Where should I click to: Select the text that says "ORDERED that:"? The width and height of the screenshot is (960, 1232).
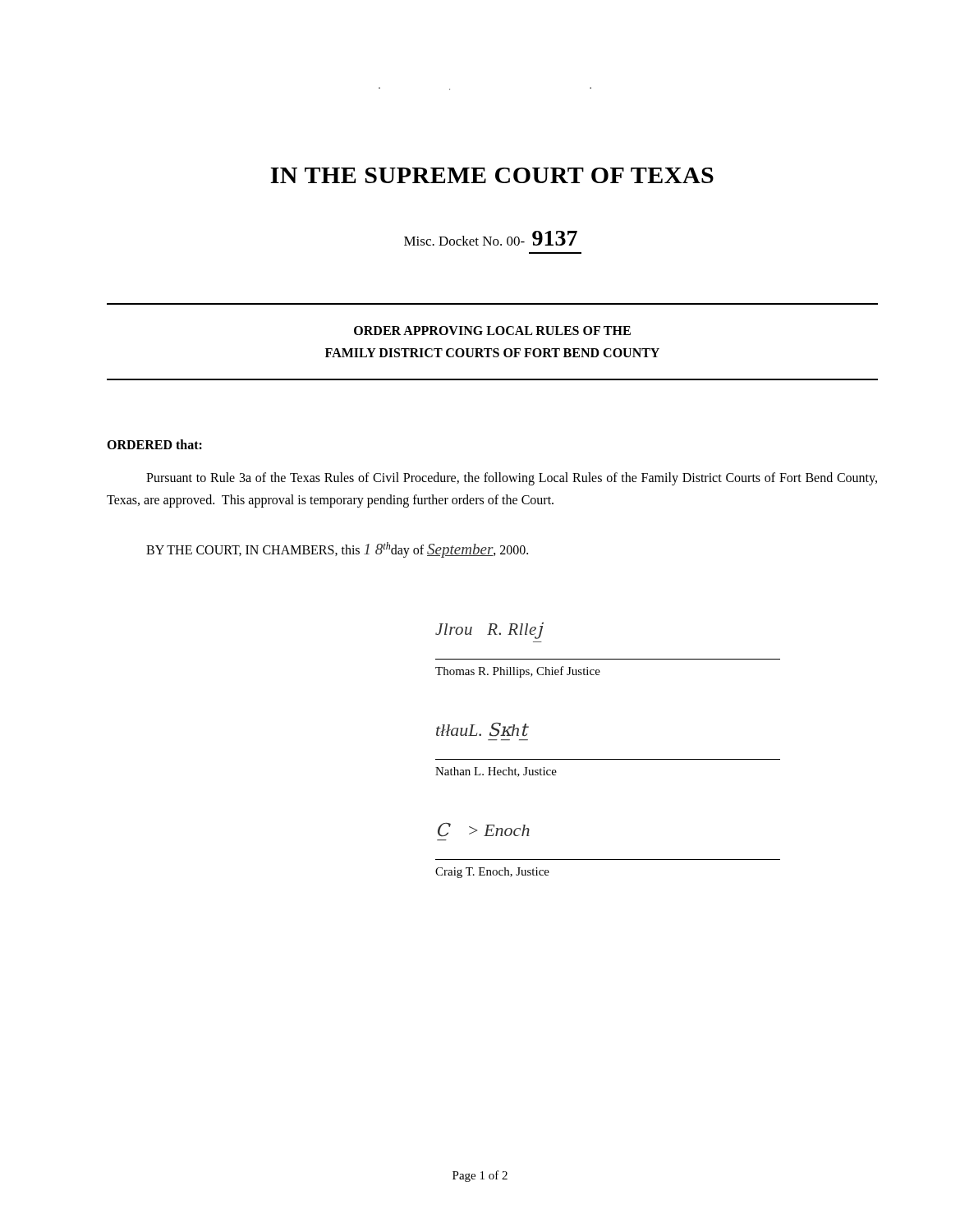[155, 445]
